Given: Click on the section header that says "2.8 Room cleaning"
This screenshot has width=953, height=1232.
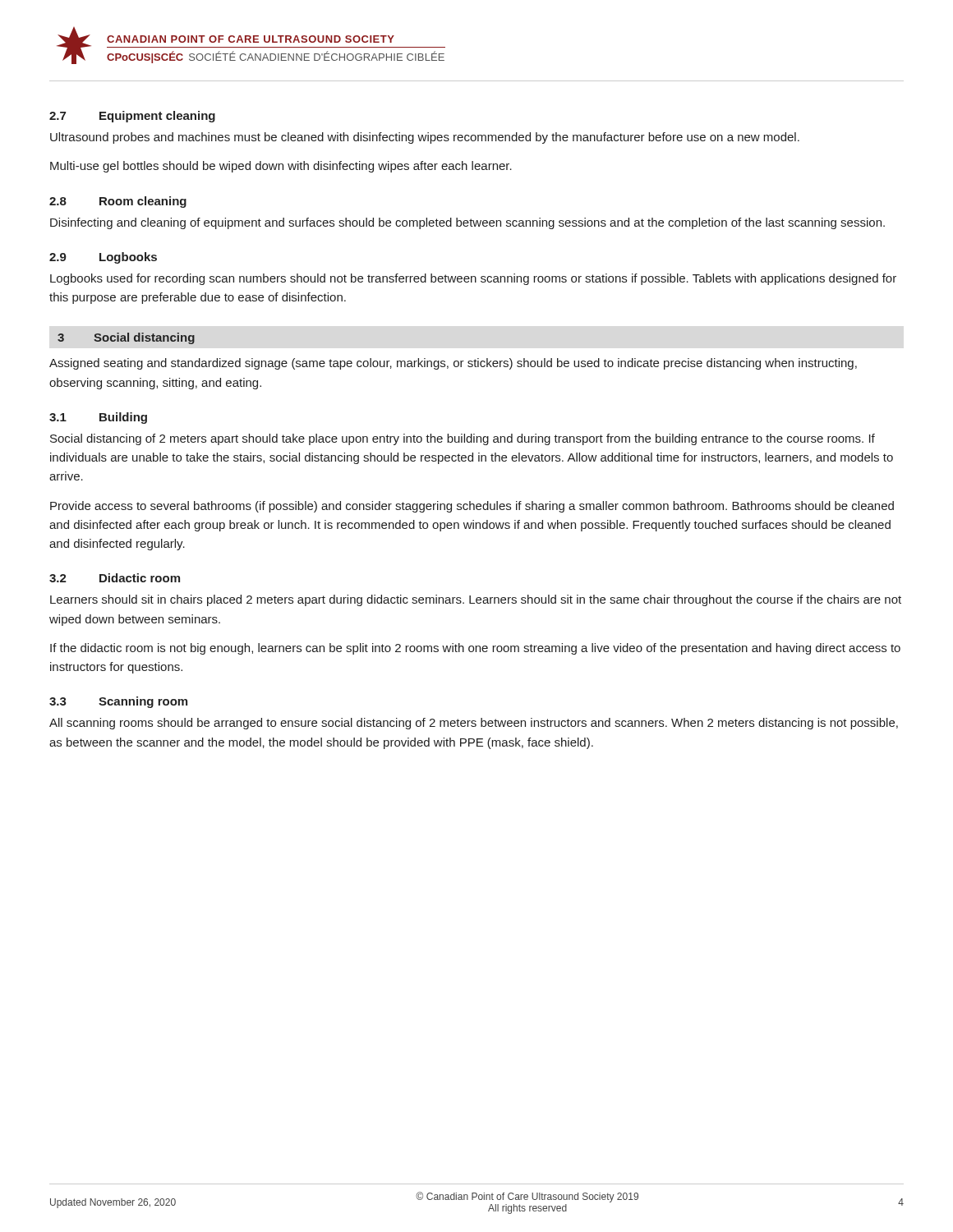Looking at the screenshot, I should tap(118, 200).
